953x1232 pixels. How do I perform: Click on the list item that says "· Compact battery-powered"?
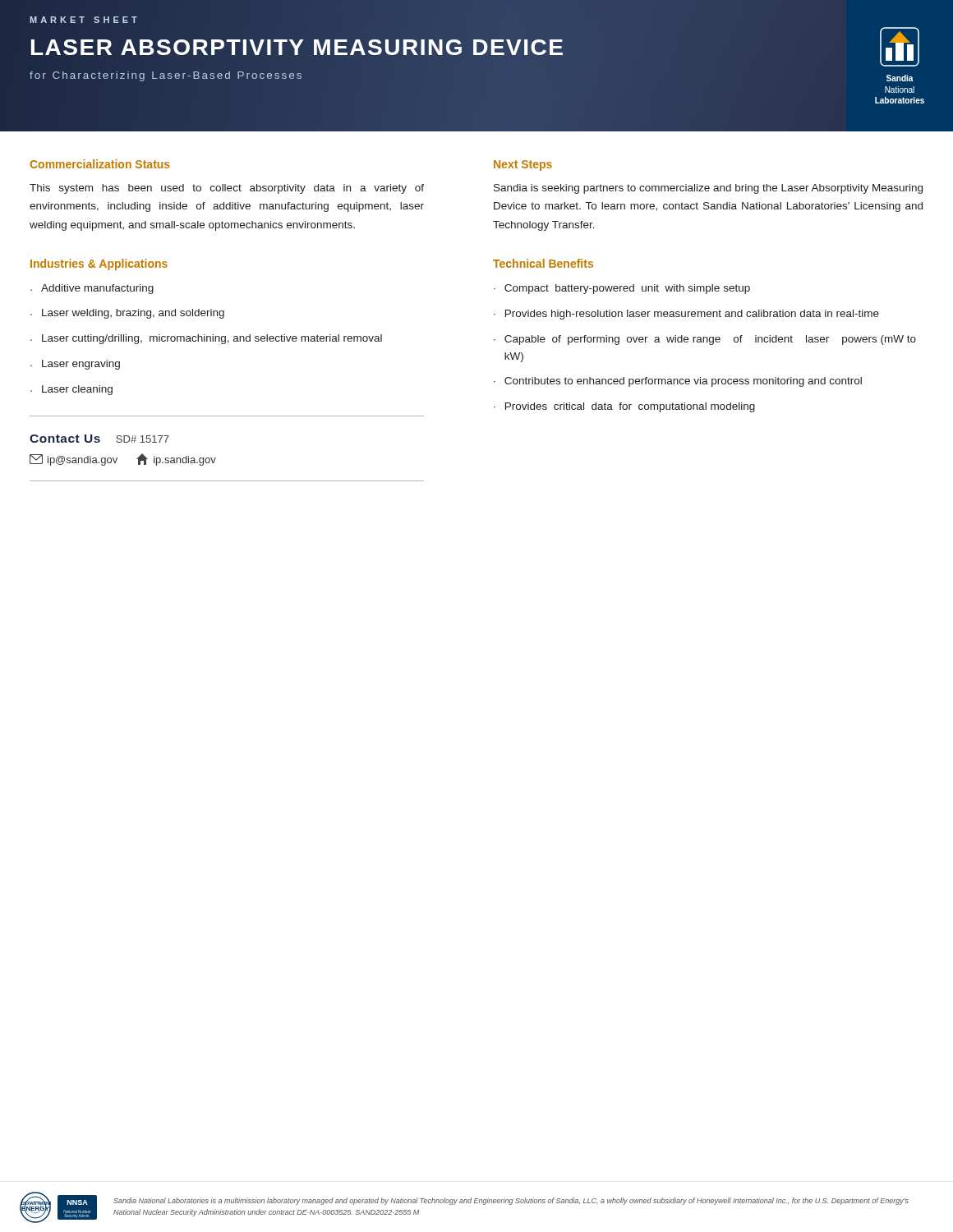pos(622,288)
